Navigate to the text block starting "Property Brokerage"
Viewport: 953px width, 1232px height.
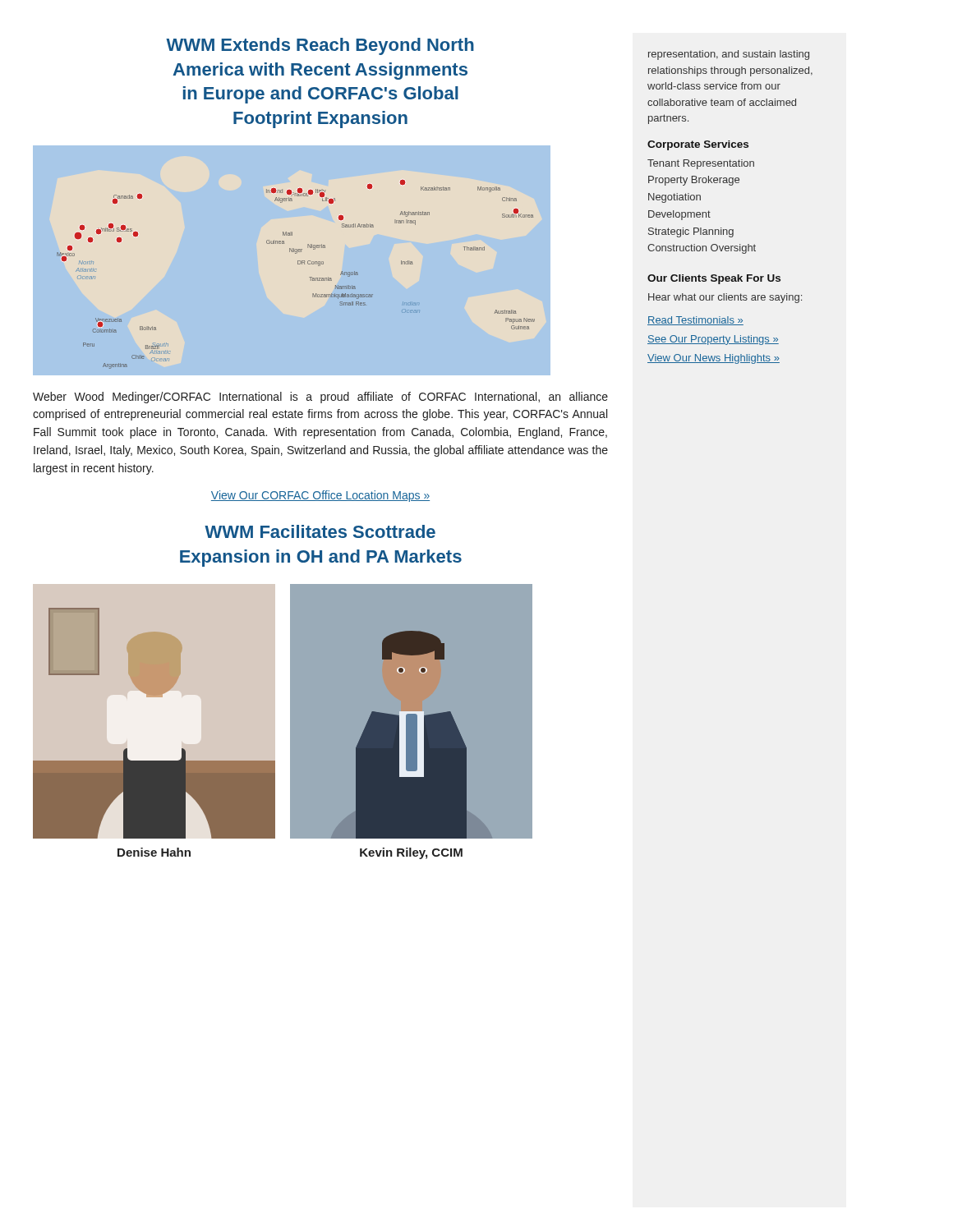(694, 180)
